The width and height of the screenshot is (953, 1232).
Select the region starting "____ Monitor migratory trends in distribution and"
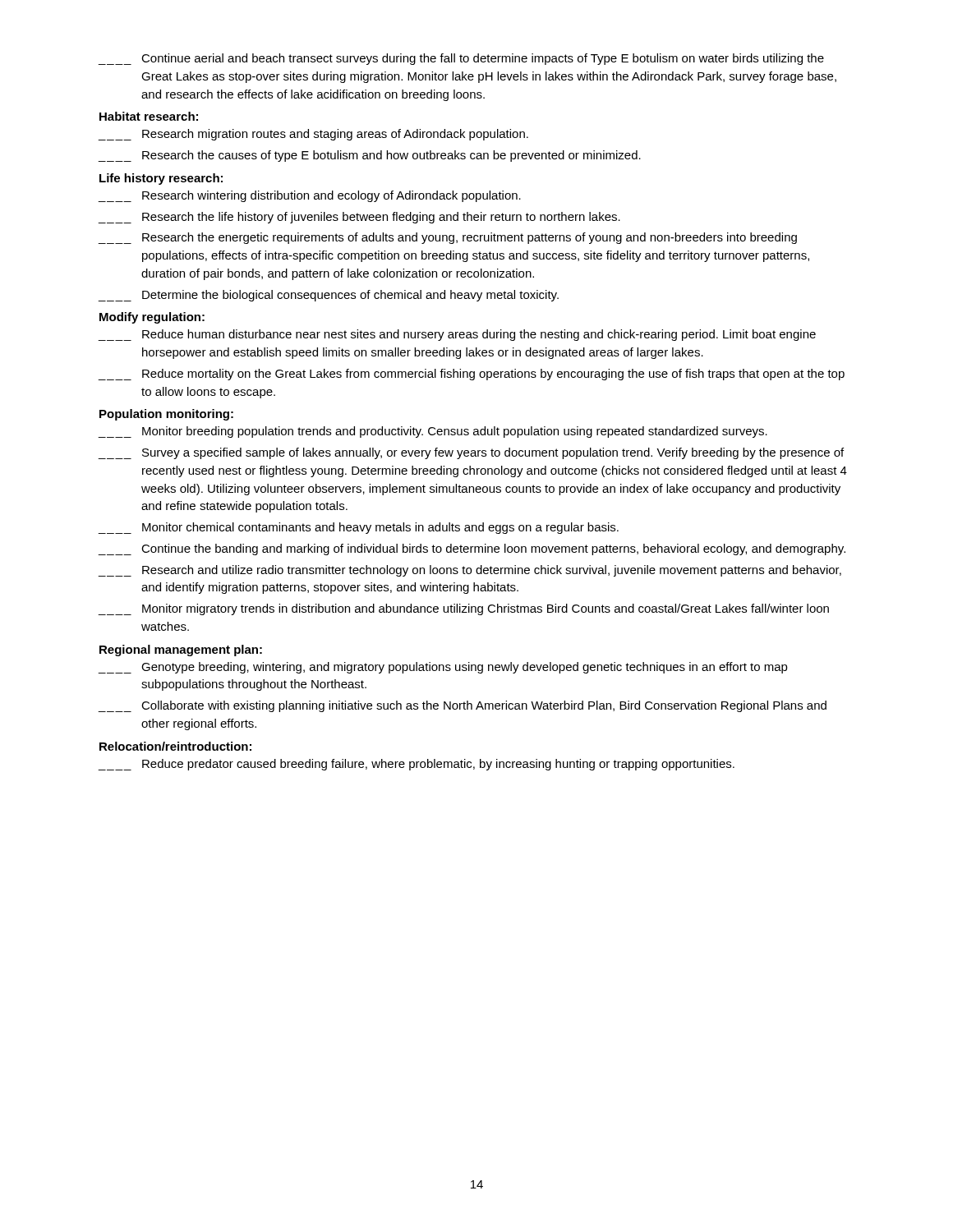click(476, 617)
